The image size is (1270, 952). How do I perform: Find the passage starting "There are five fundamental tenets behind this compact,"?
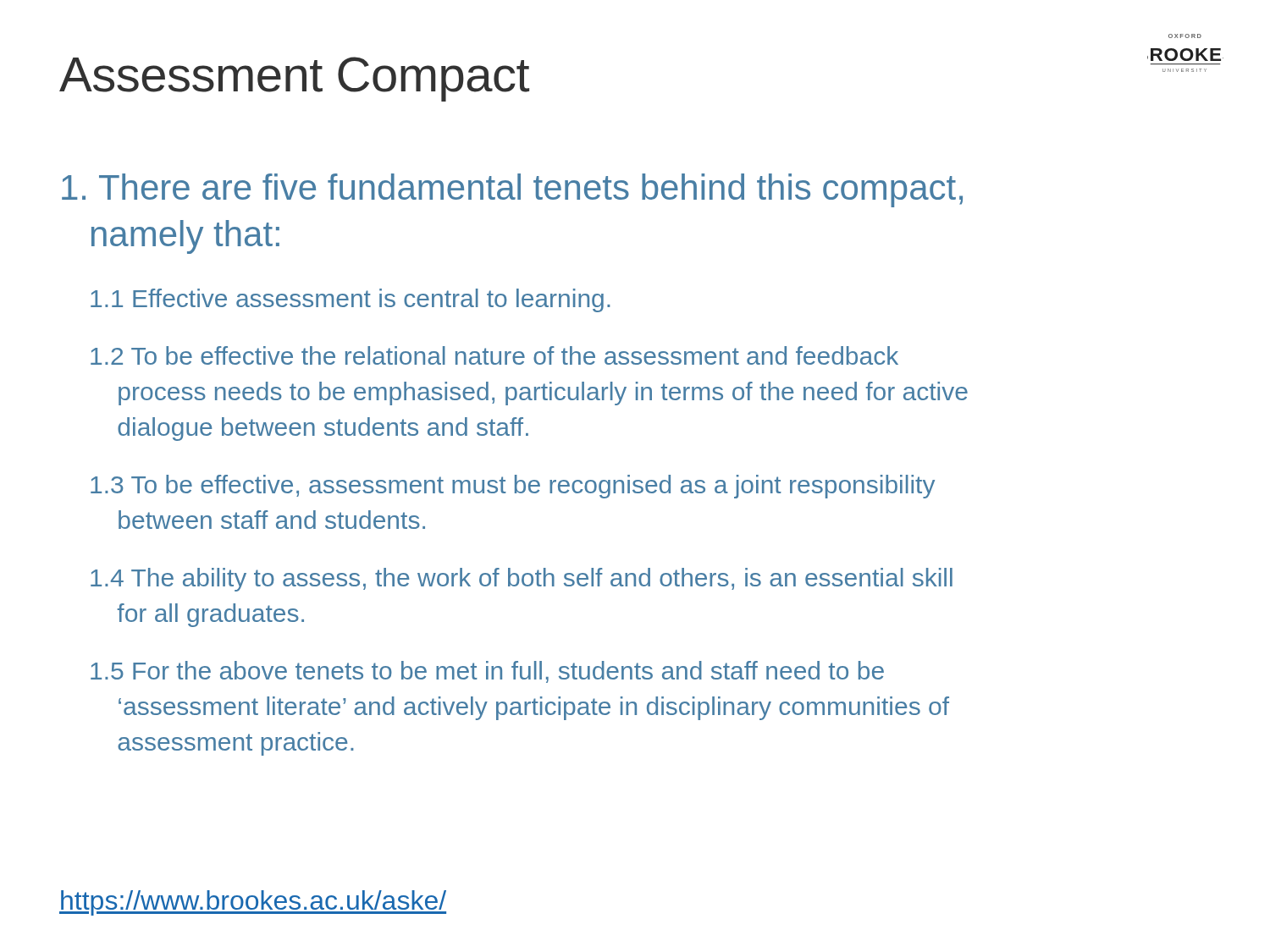513,211
